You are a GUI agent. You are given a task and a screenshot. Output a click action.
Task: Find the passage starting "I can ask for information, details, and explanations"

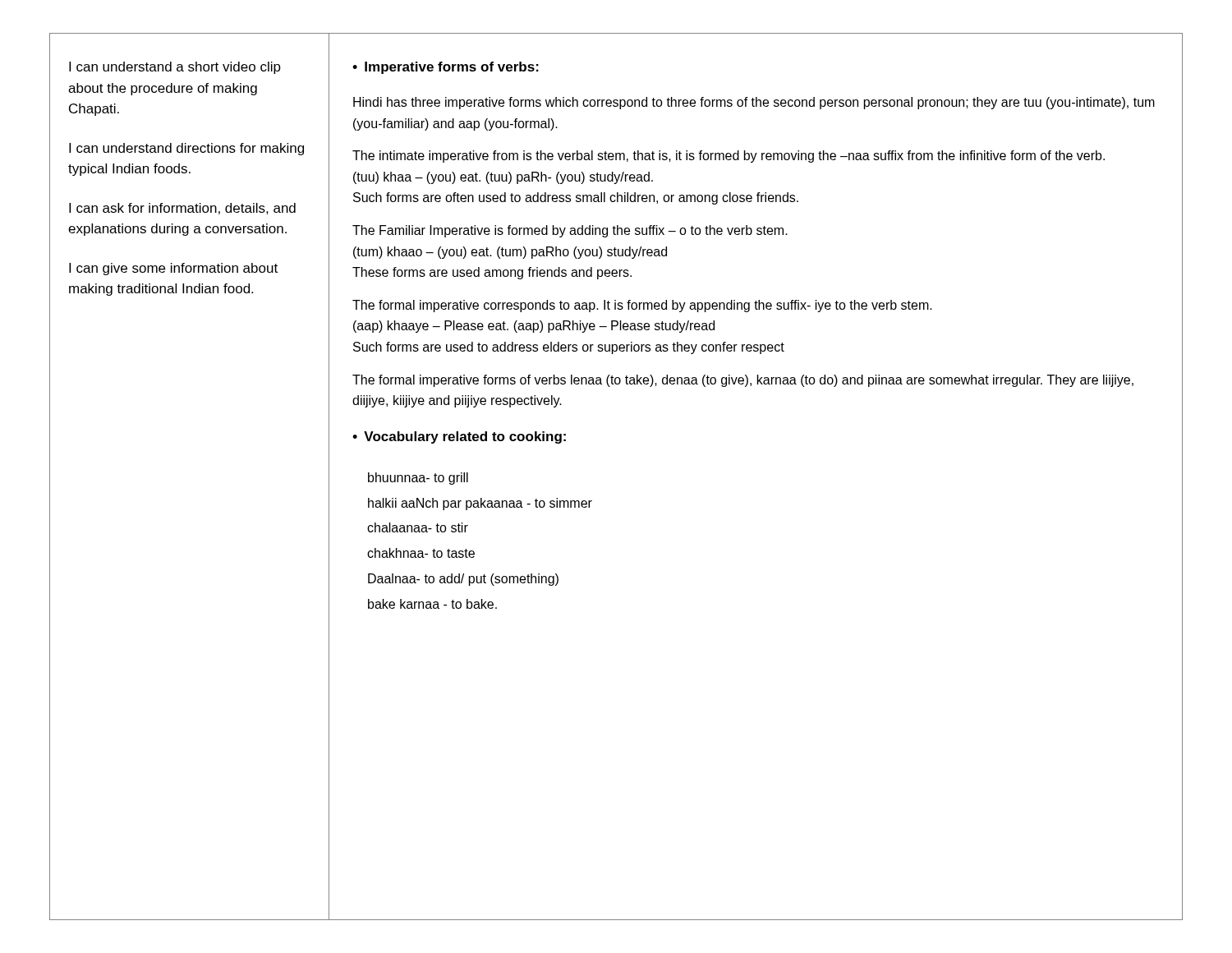pyautogui.click(x=182, y=218)
